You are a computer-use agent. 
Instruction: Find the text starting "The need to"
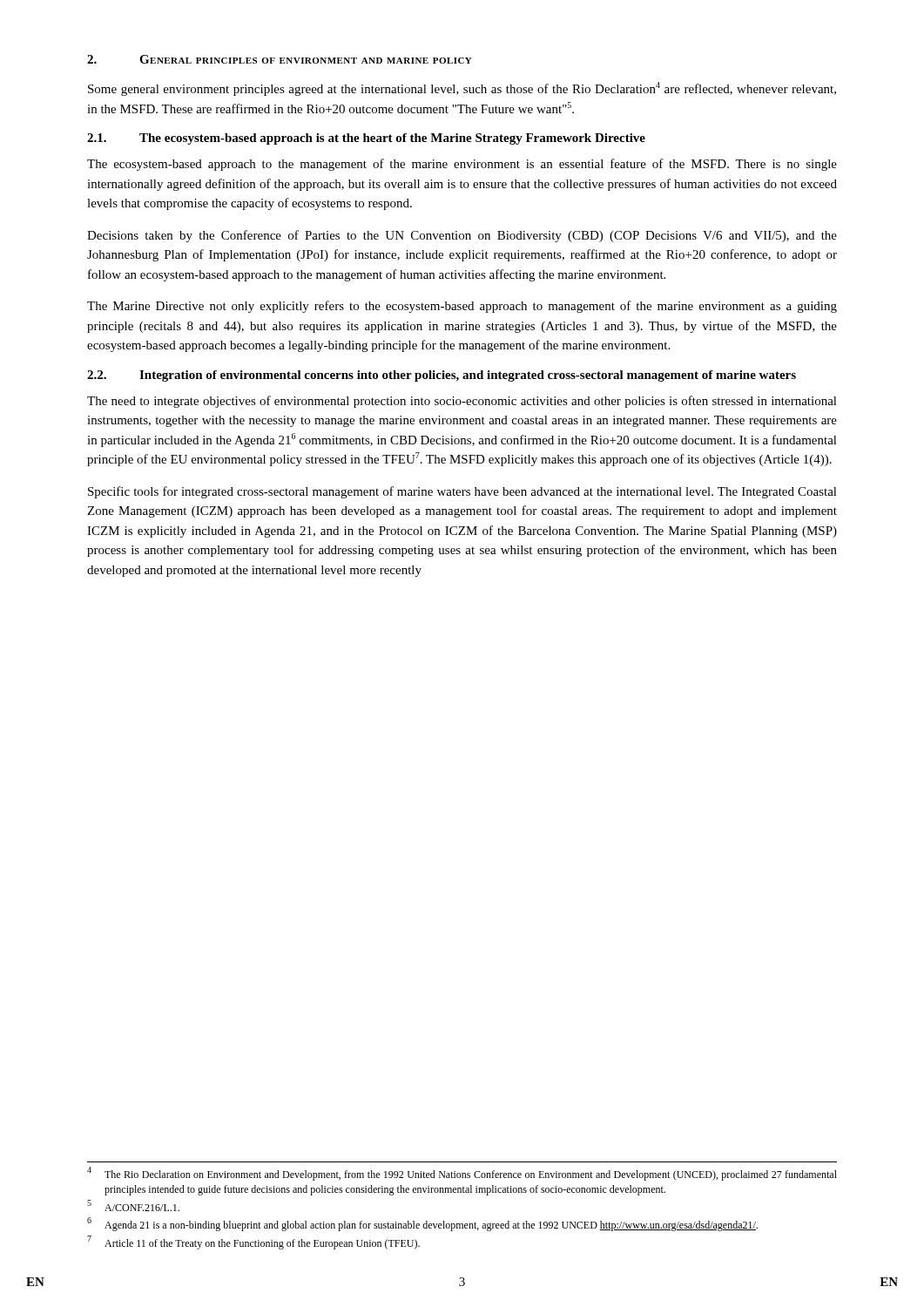tap(462, 430)
